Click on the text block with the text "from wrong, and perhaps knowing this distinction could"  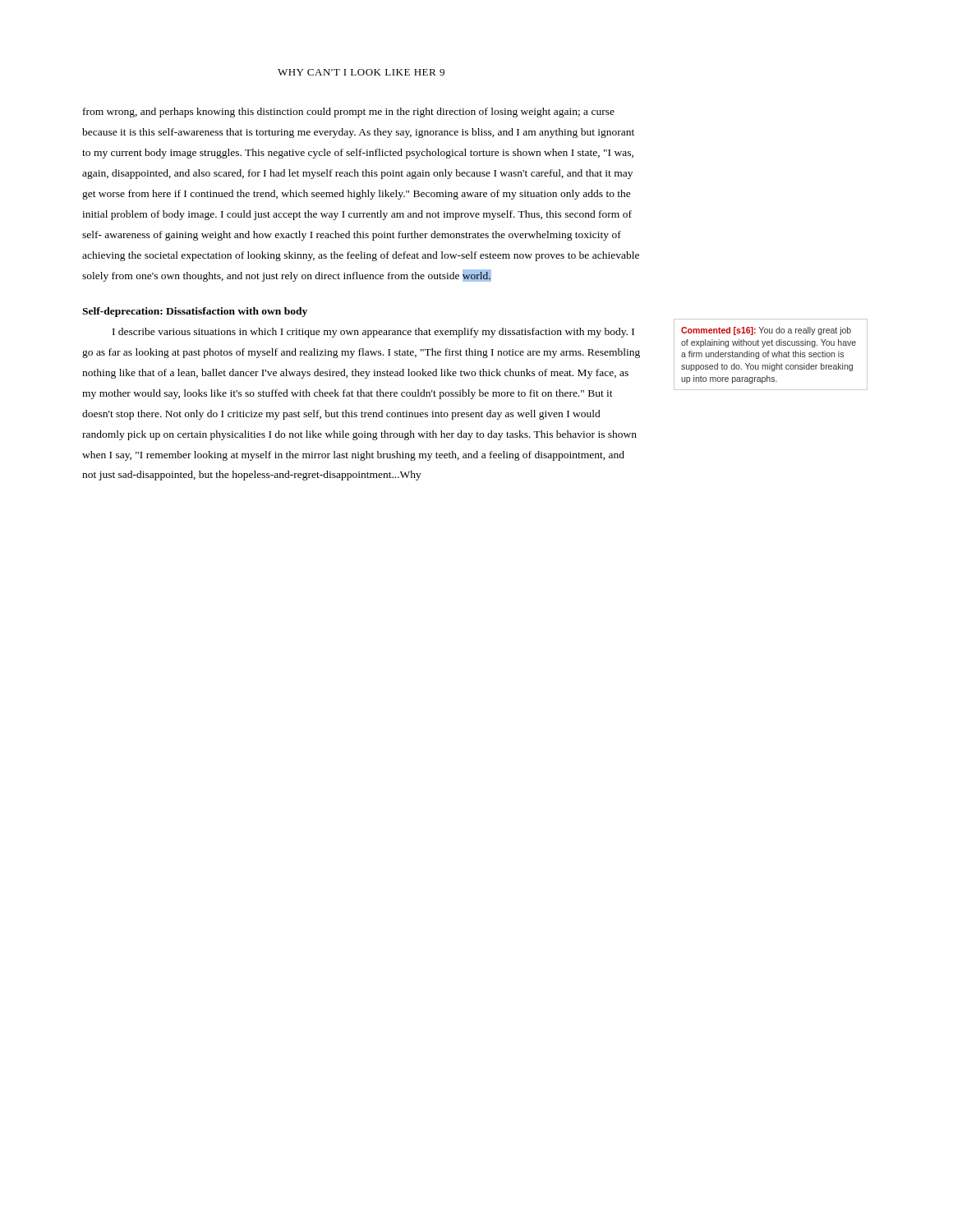361,193
